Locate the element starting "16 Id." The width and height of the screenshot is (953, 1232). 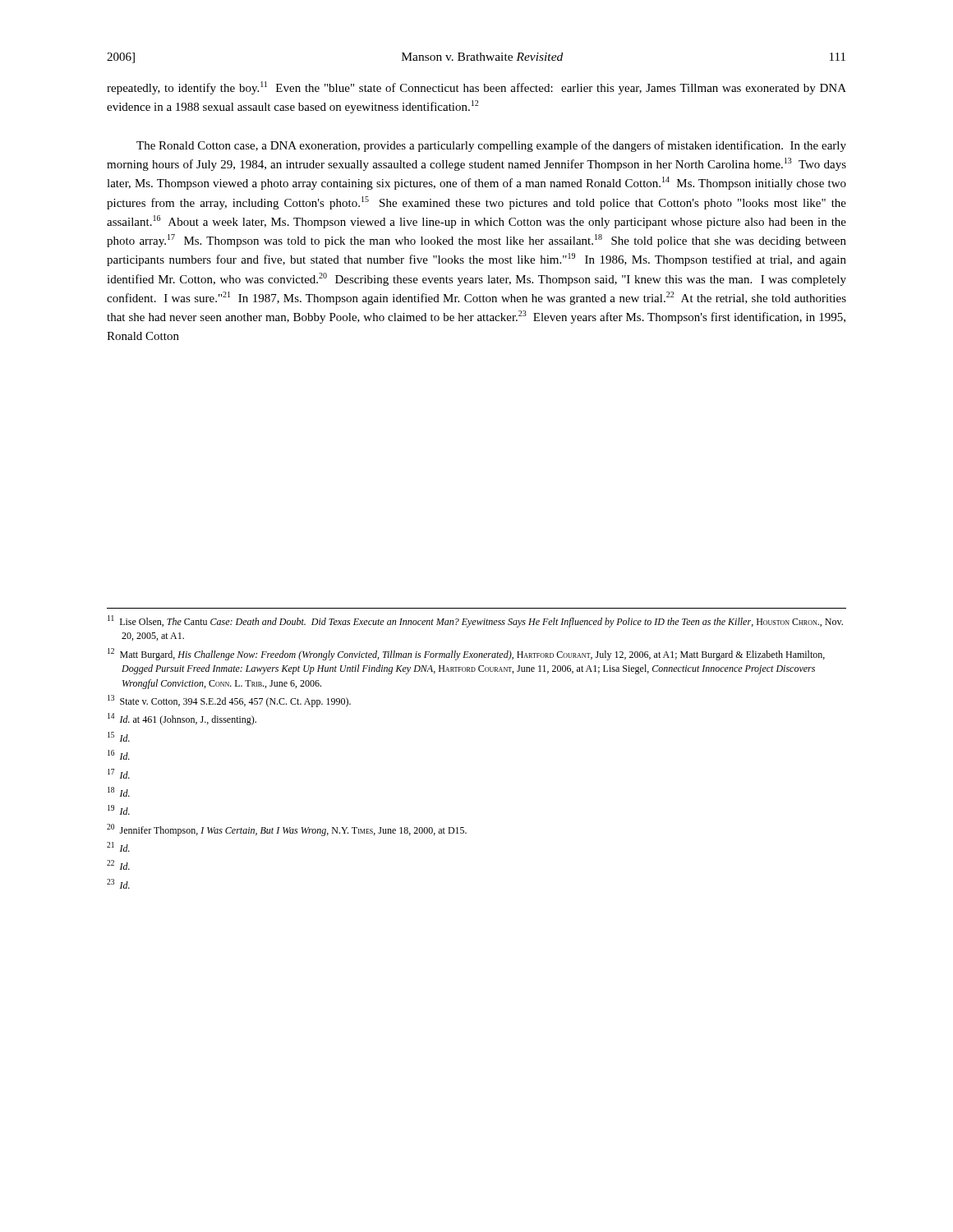[119, 756]
